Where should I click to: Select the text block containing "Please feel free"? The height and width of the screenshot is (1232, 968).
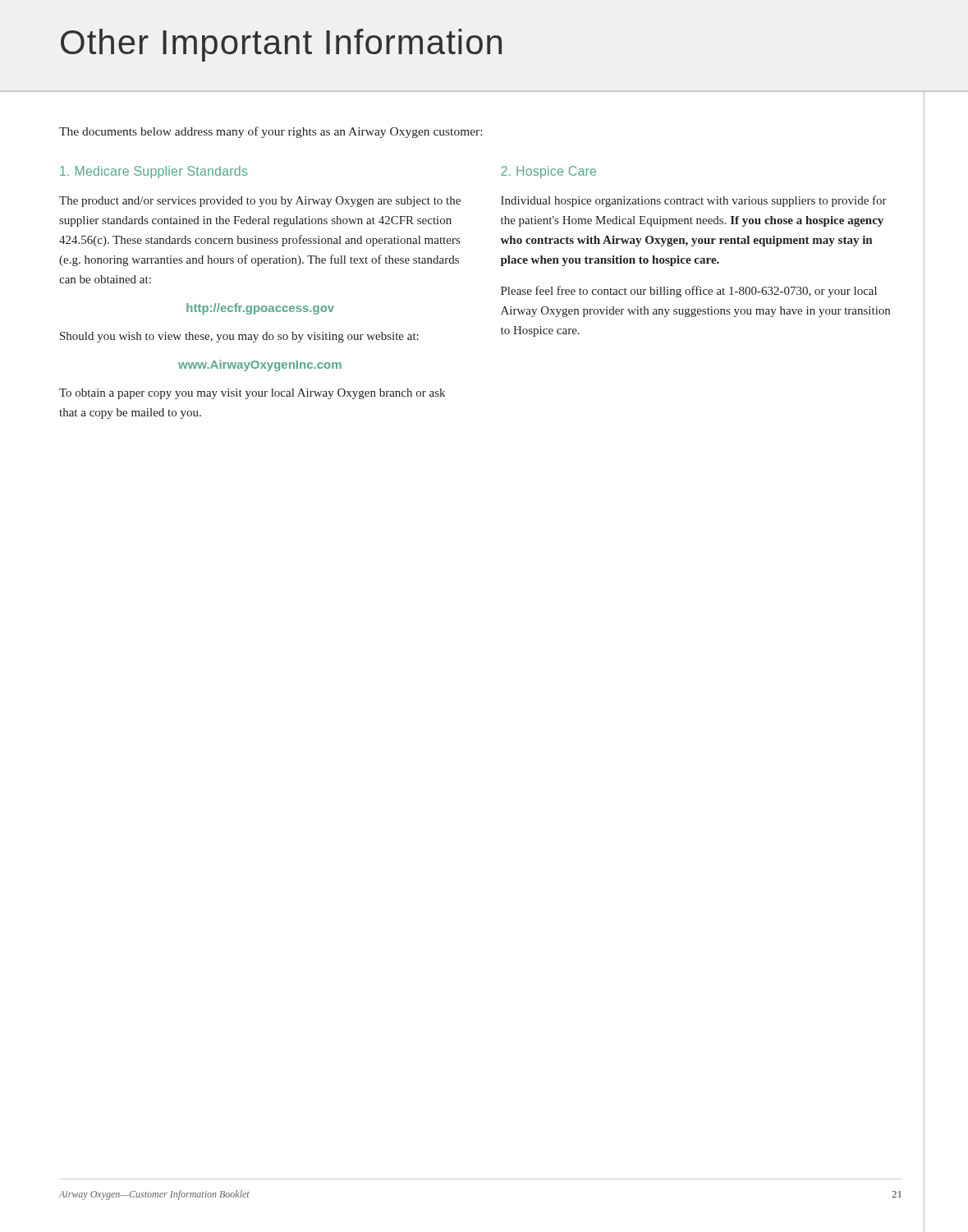point(696,310)
